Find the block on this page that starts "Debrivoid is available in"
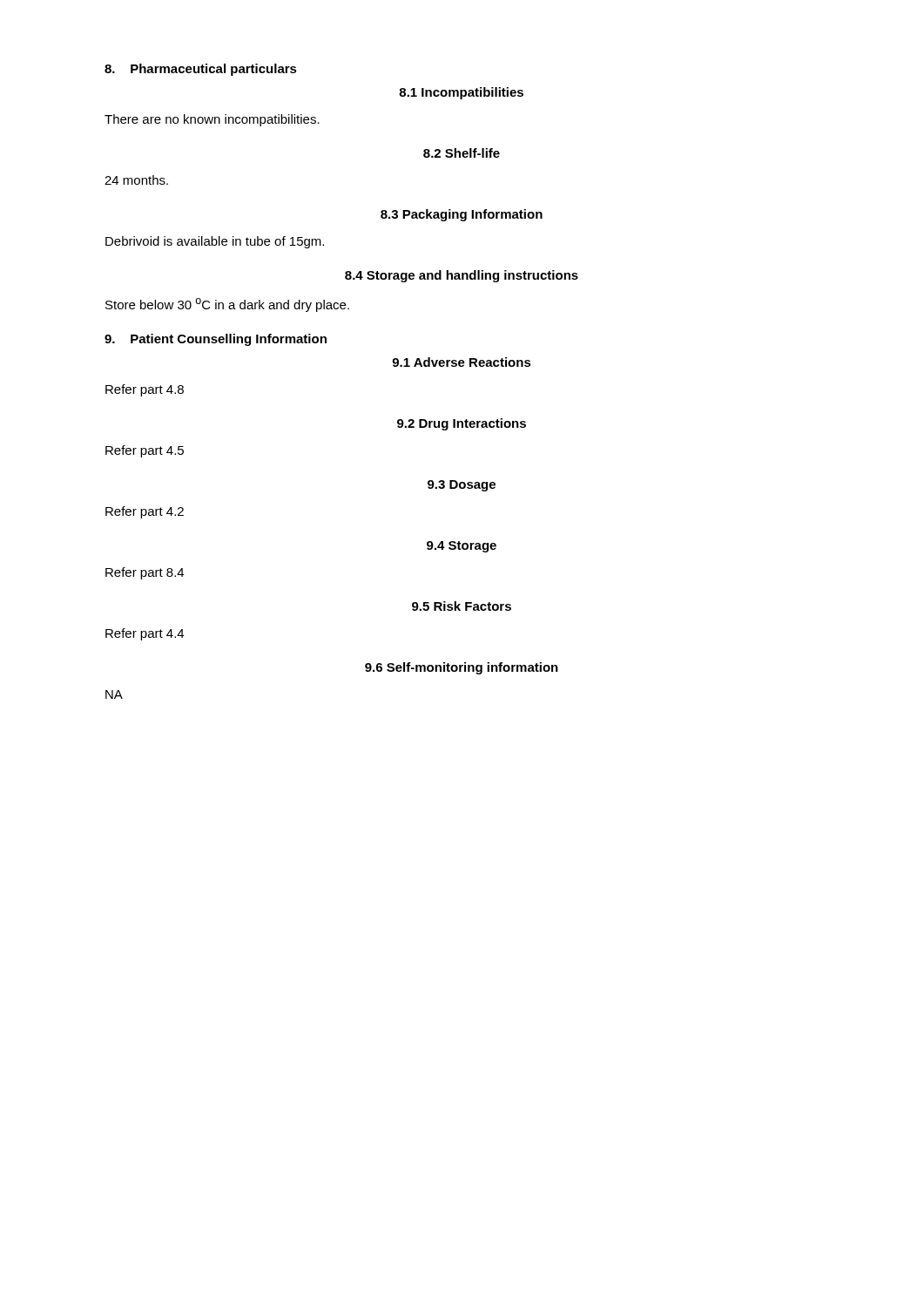Viewport: 924px width, 1307px height. (x=215, y=241)
